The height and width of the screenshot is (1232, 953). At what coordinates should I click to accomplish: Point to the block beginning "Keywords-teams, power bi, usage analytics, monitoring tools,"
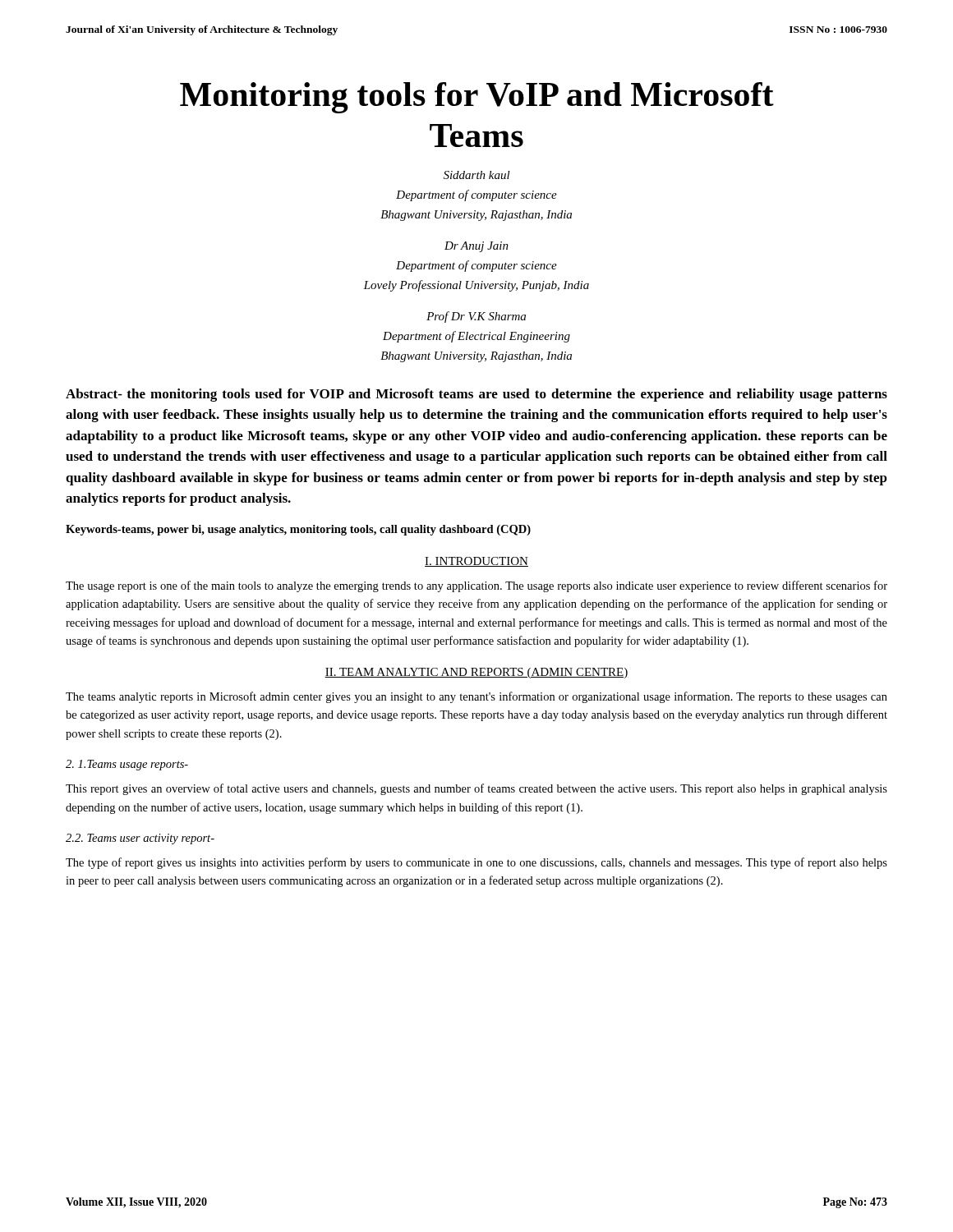(x=298, y=529)
